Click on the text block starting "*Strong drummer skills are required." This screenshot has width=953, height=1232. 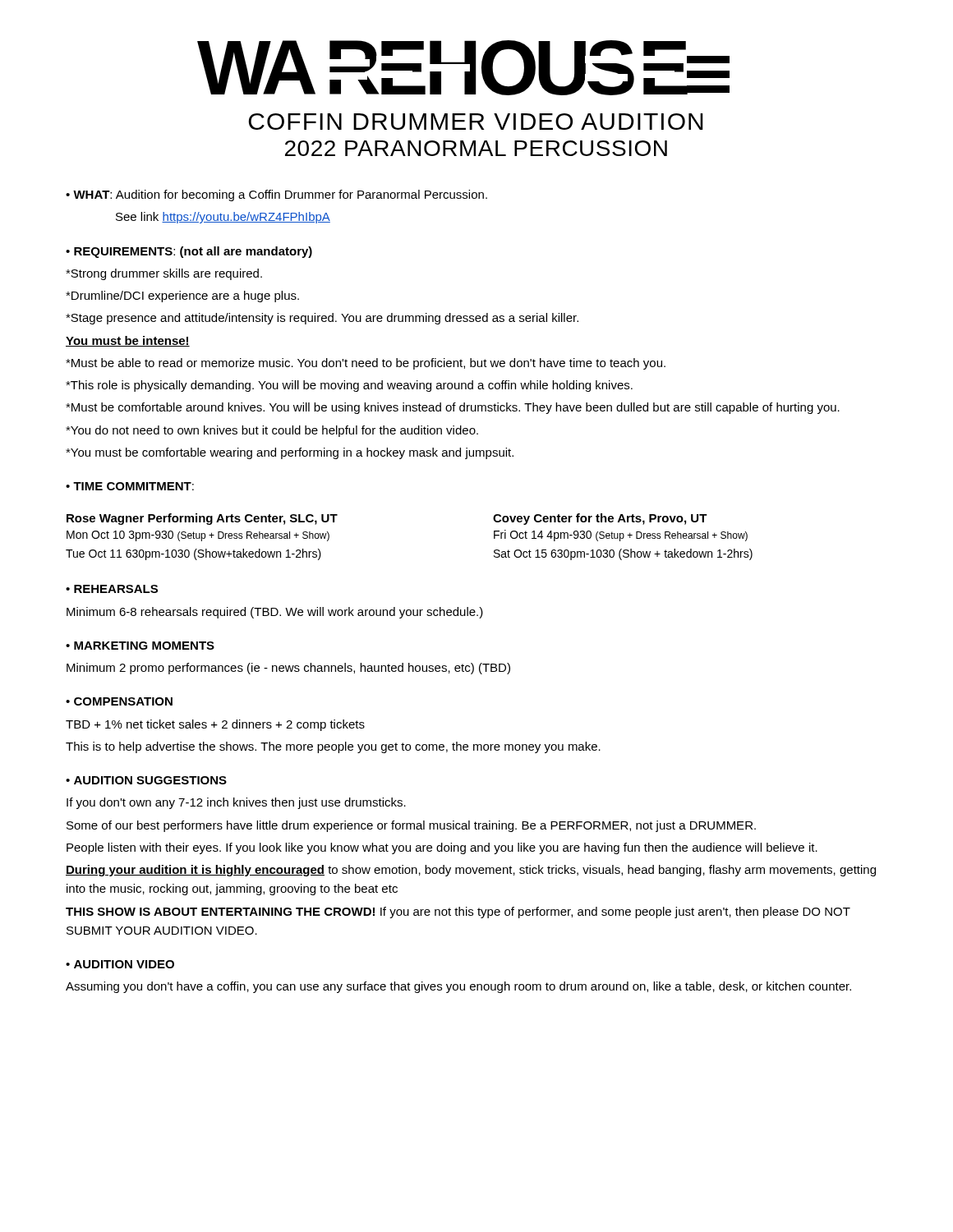click(164, 274)
